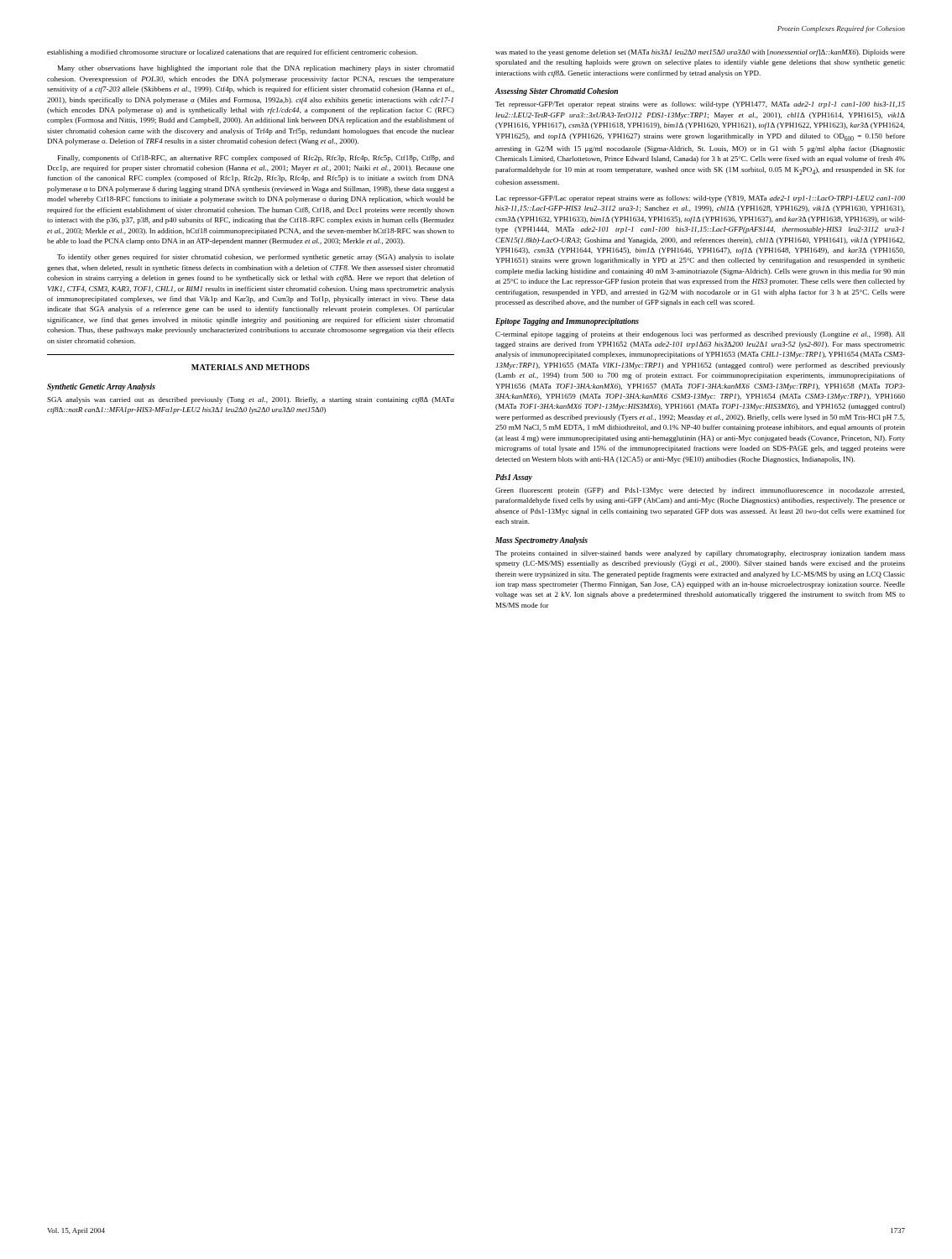This screenshot has height=1259, width=952.
Task: Select the region starting "Epitope Tagging and"
Action: point(567,321)
